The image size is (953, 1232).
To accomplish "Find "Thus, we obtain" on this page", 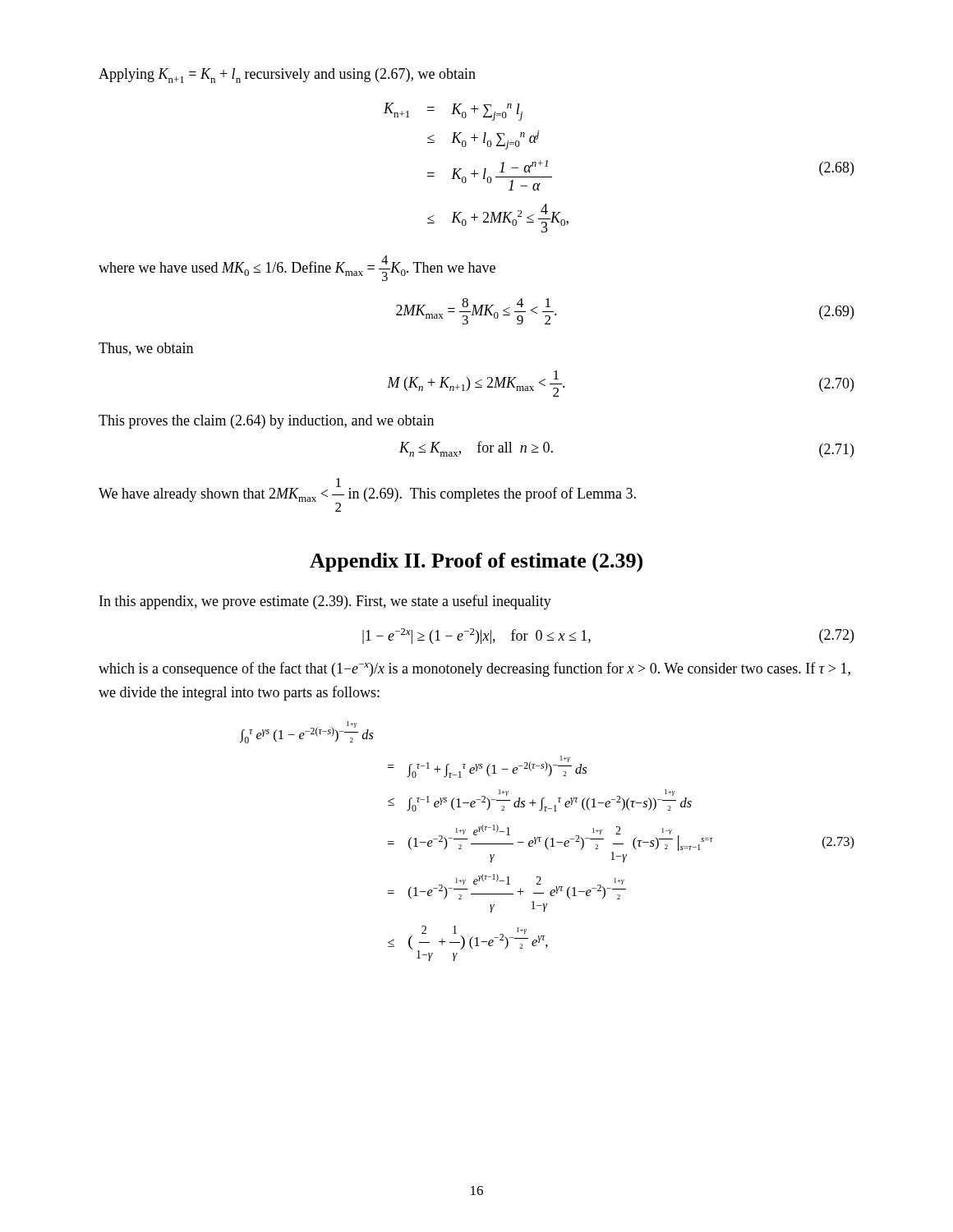I will click(146, 348).
